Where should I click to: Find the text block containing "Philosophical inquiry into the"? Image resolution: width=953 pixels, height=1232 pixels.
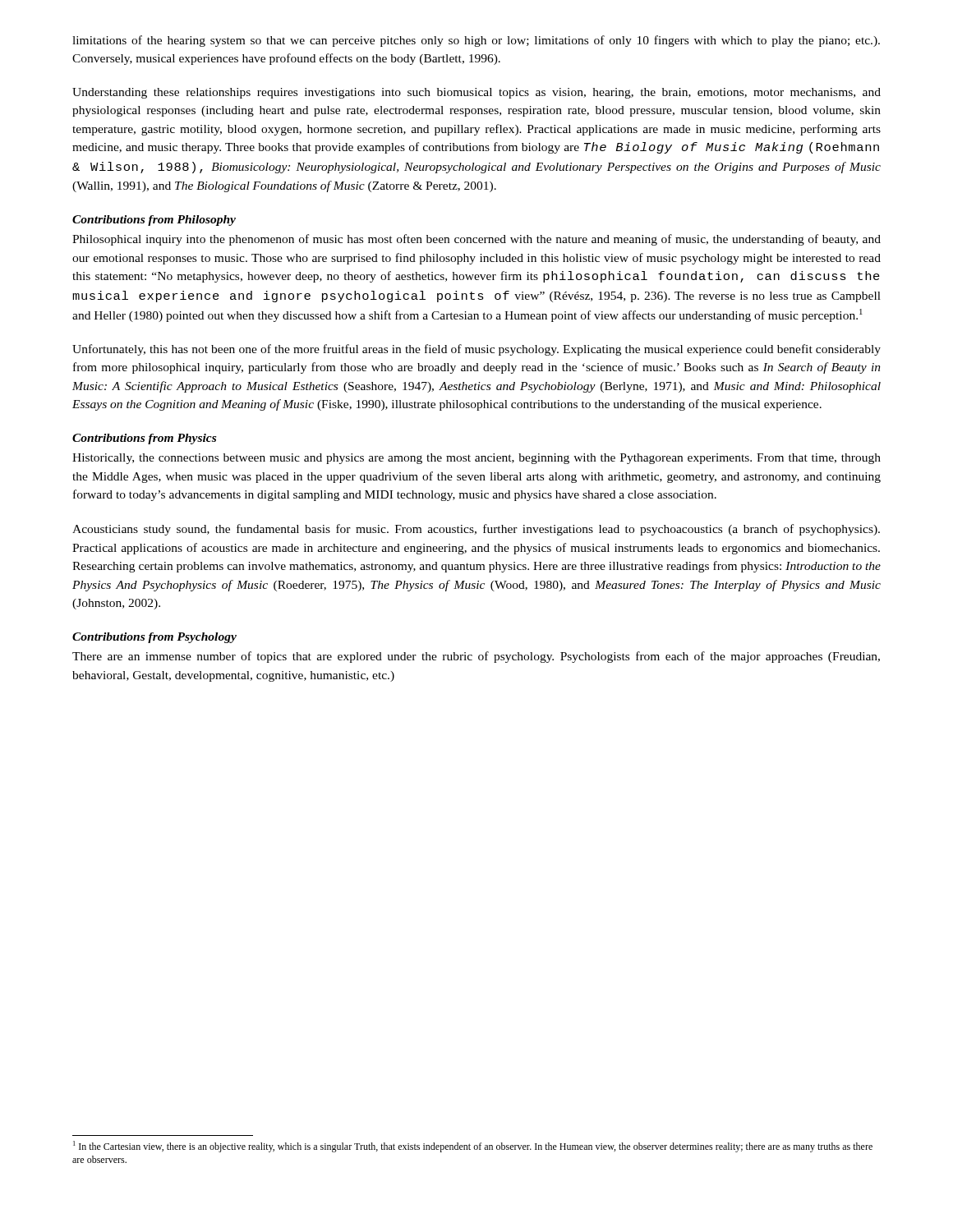point(476,277)
